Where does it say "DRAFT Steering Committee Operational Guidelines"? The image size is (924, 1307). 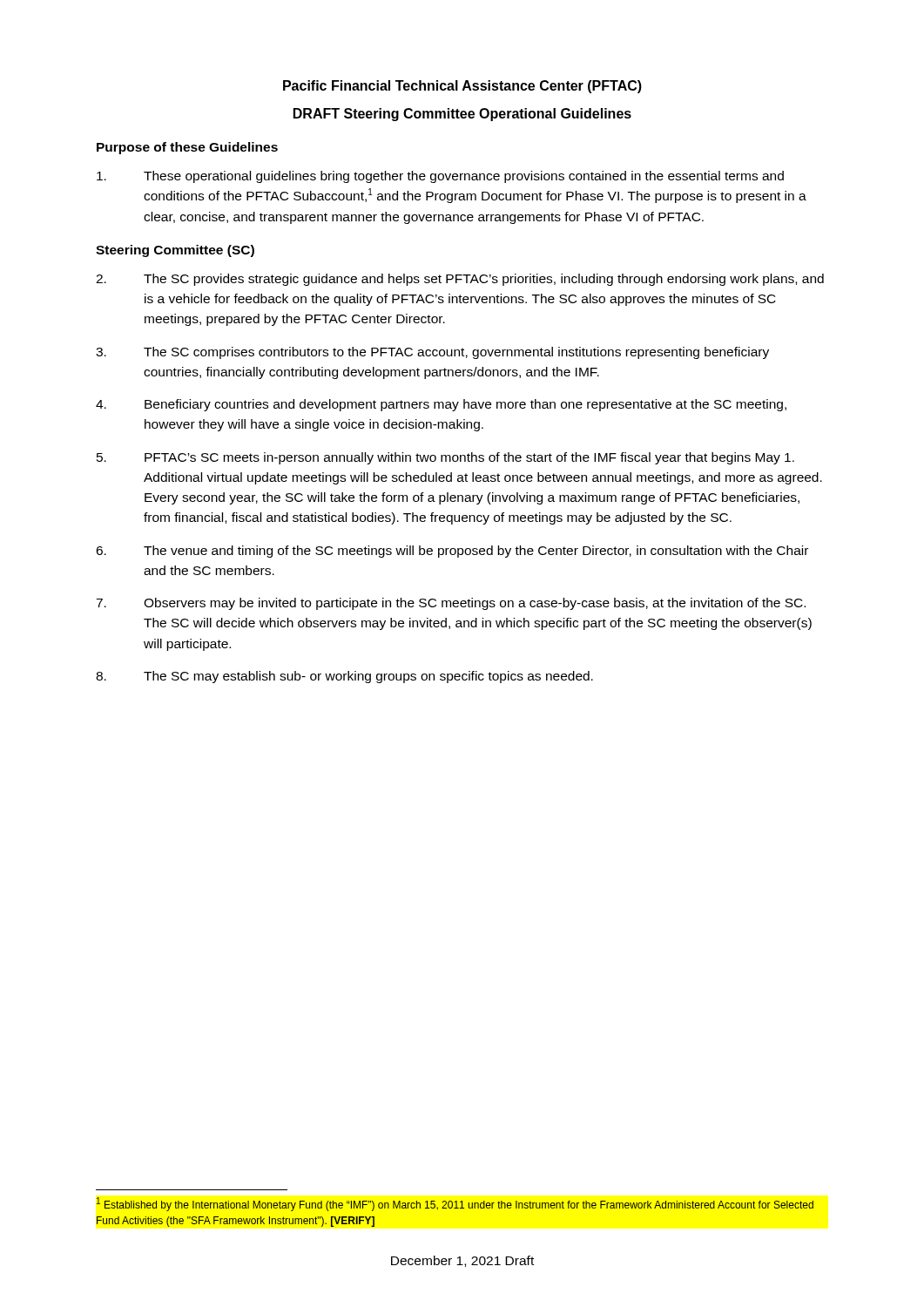[462, 114]
